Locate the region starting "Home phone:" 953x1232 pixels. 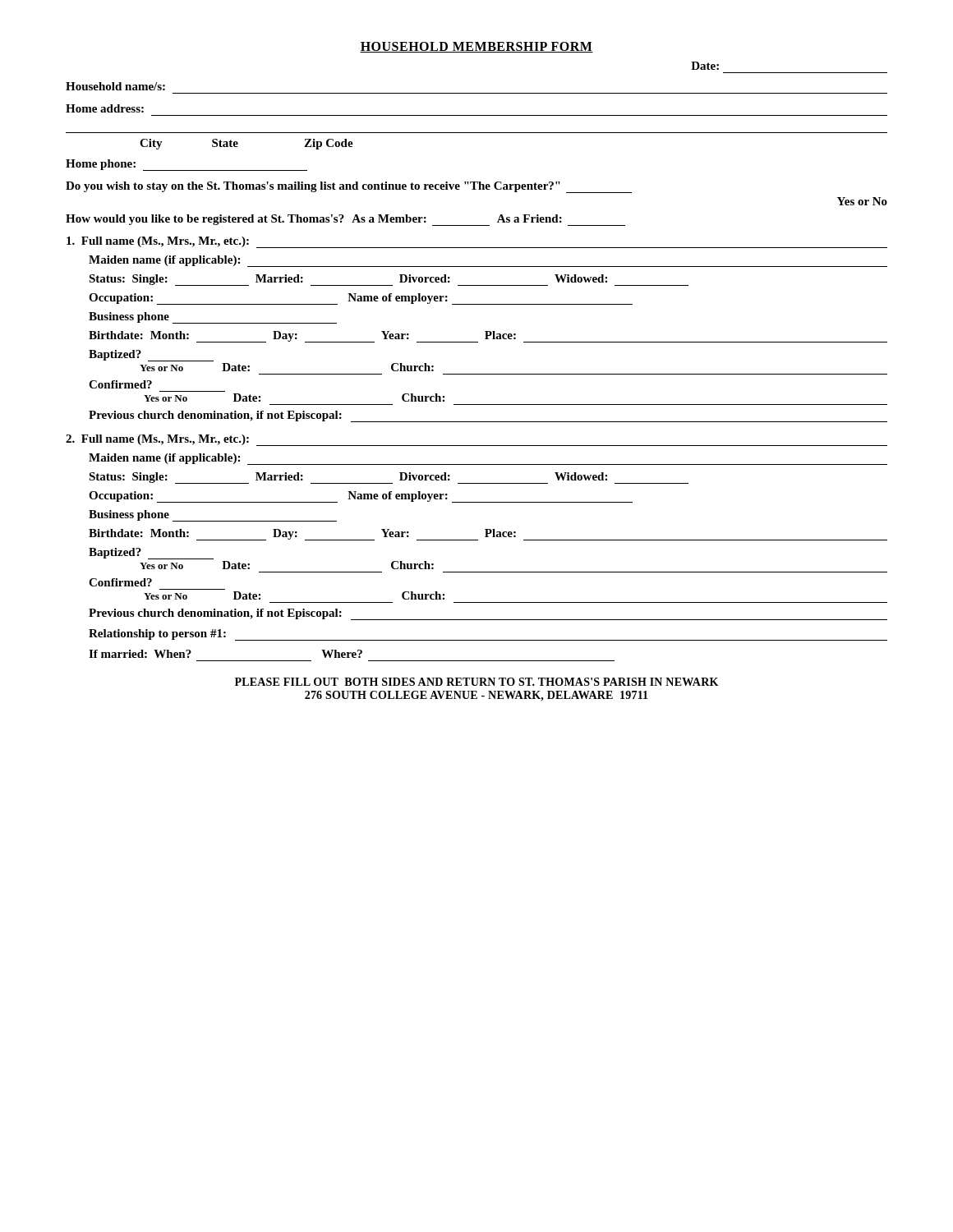pos(187,164)
